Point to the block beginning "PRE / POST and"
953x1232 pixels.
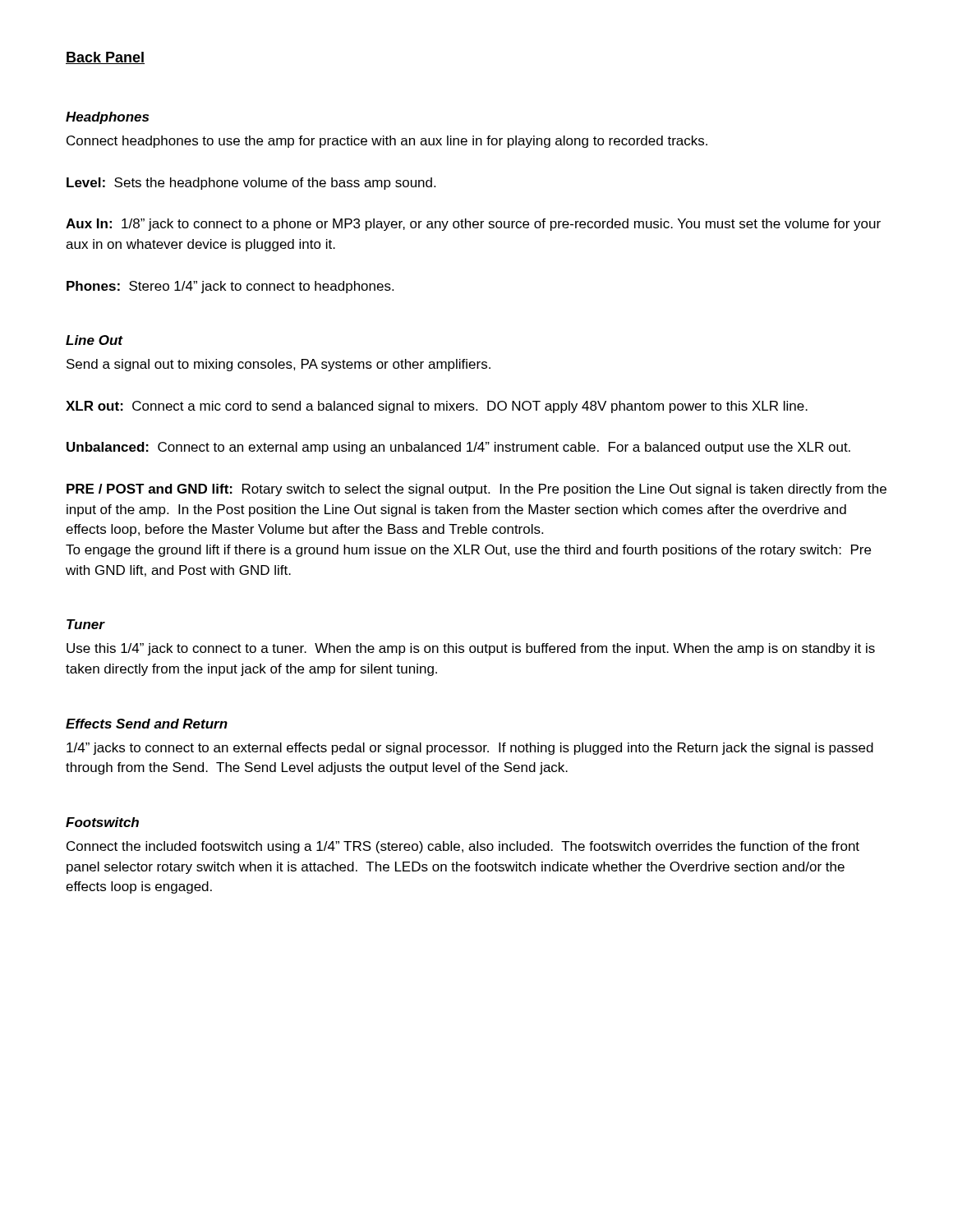click(x=476, y=530)
